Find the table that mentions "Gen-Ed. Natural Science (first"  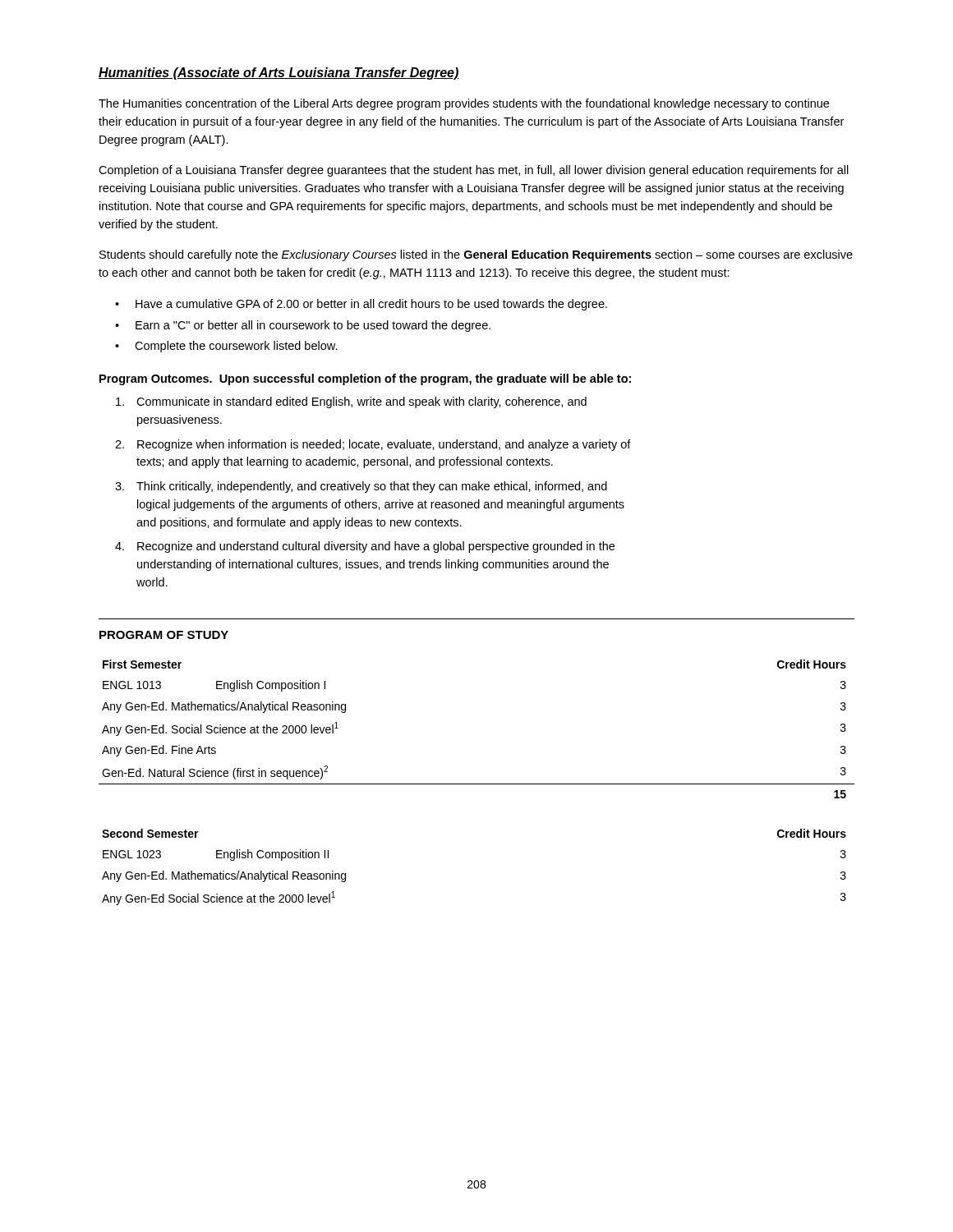click(x=476, y=731)
